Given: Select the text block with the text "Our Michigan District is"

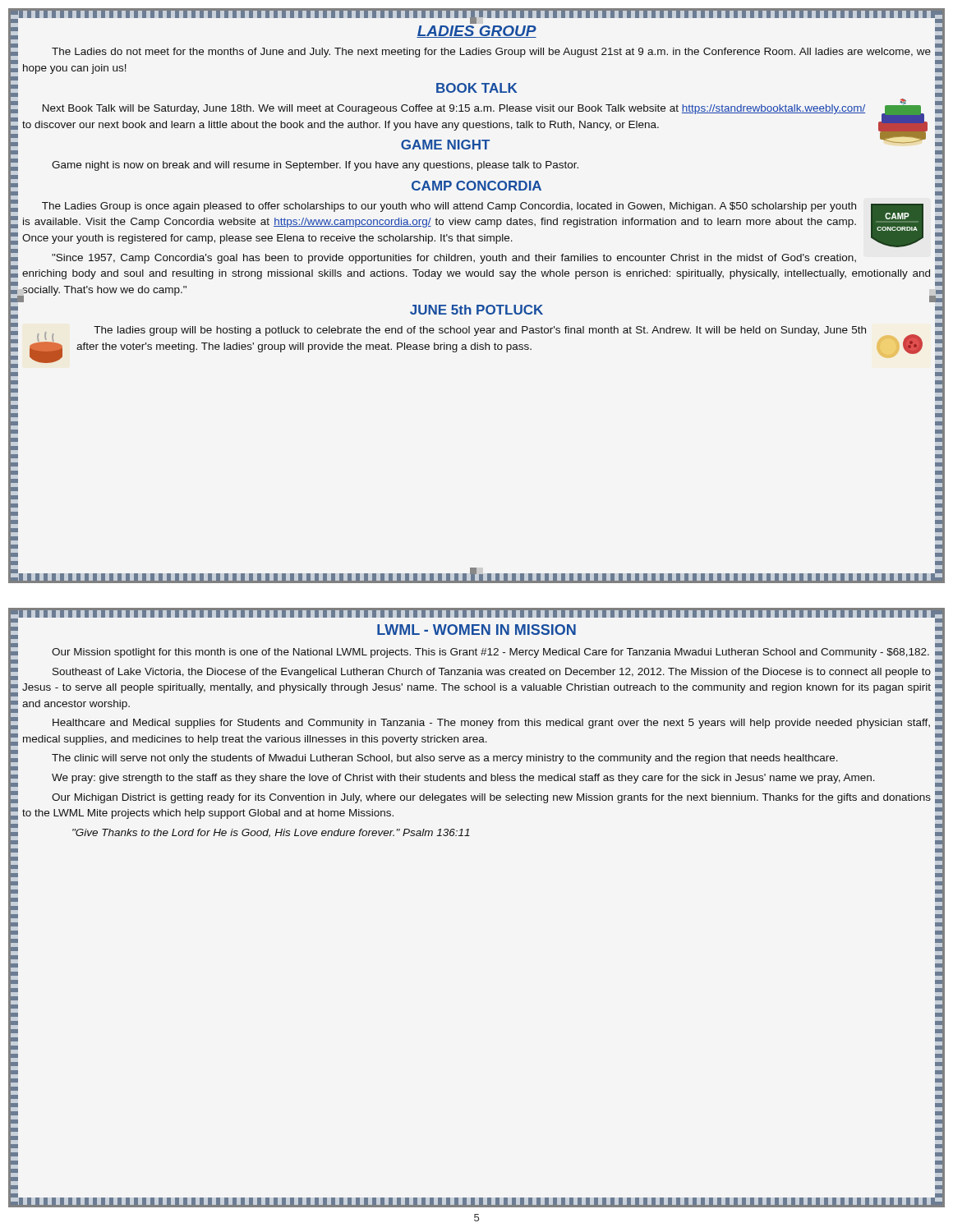Looking at the screenshot, I should pos(476,805).
